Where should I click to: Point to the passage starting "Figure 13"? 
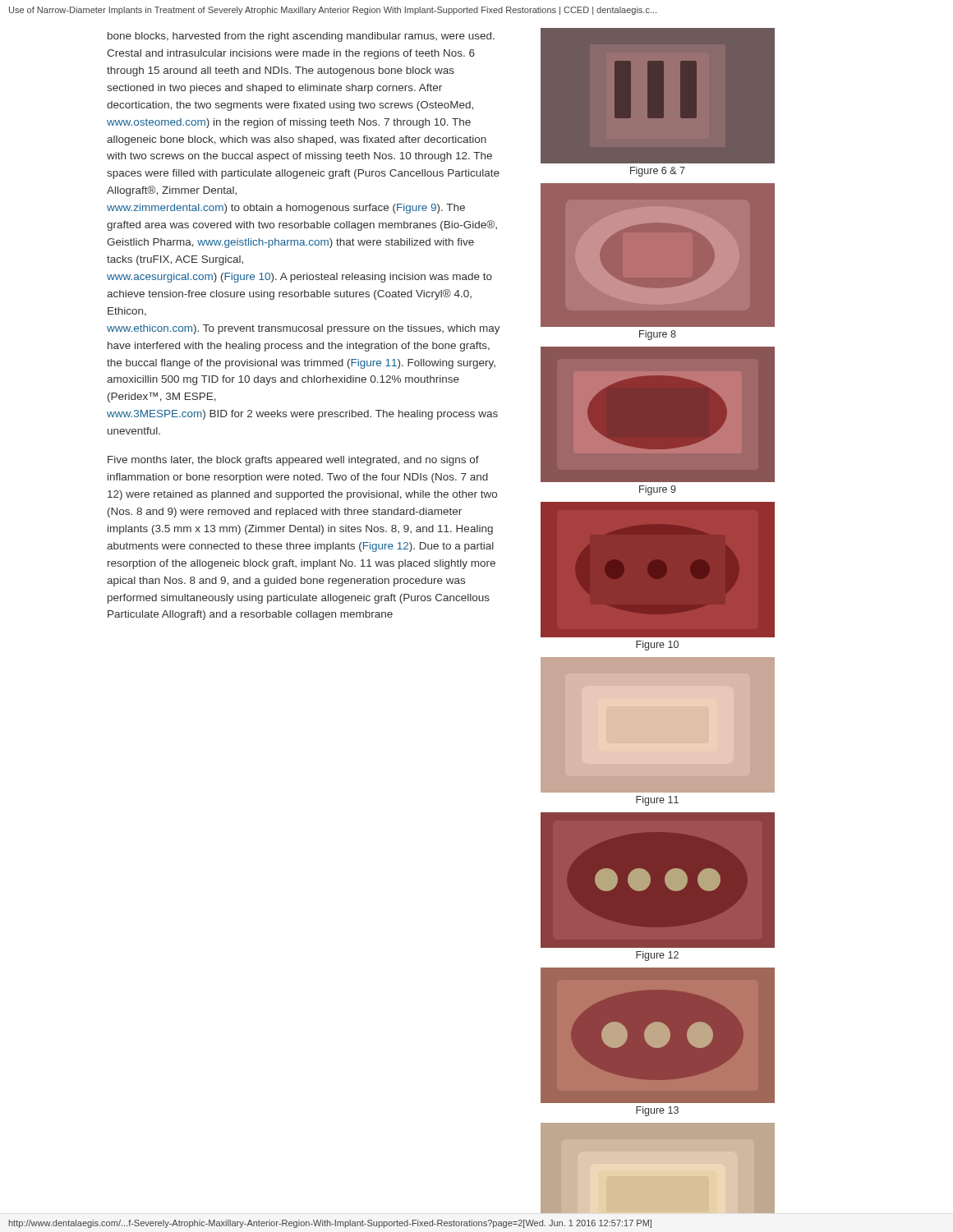(x=657, y=1110)
